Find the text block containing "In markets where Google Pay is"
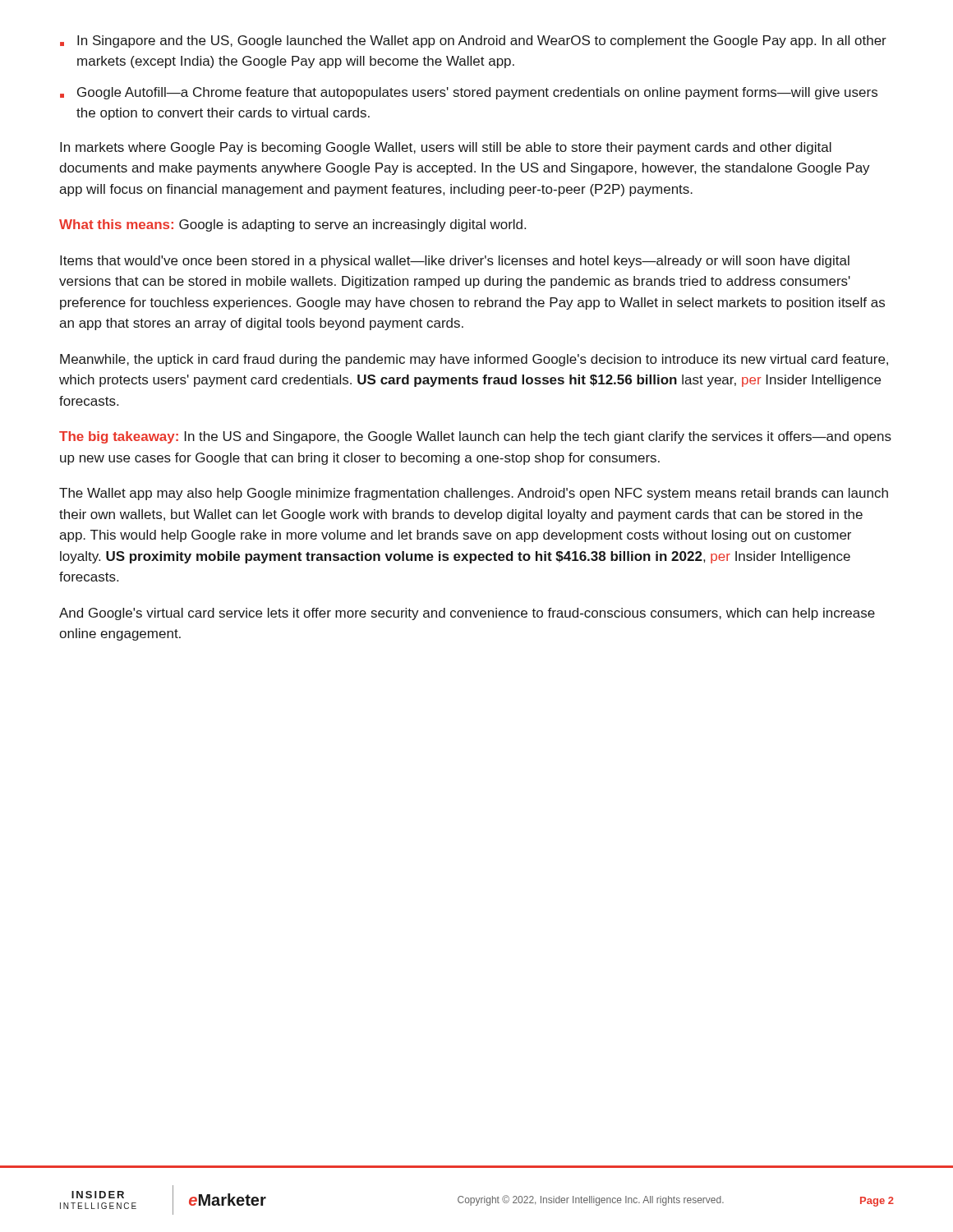Screen dimensions: 1232x953 pyautogui.click(x=464, y=168)
